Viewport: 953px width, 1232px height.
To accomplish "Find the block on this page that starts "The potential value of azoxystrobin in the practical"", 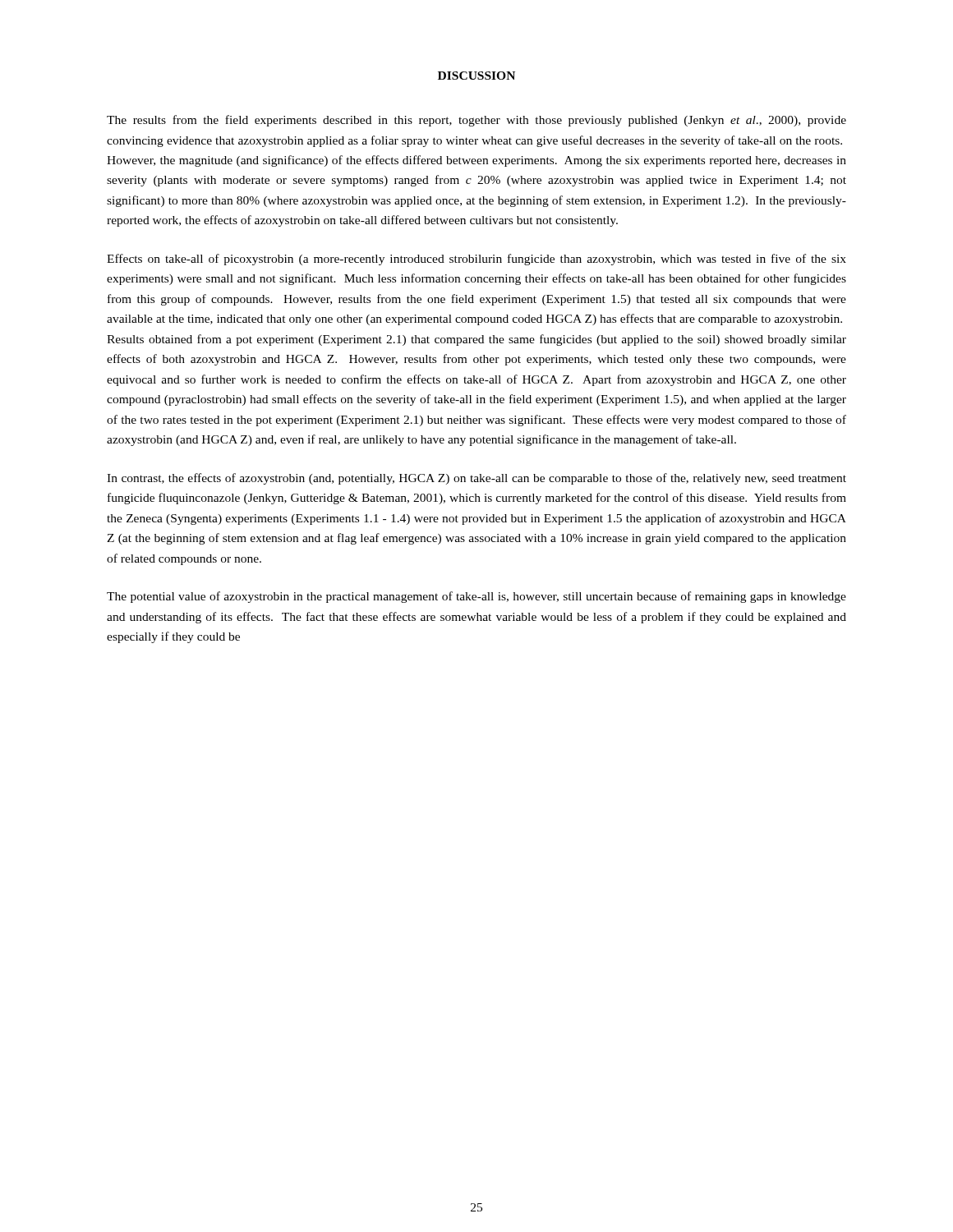I will pos(476,616).
